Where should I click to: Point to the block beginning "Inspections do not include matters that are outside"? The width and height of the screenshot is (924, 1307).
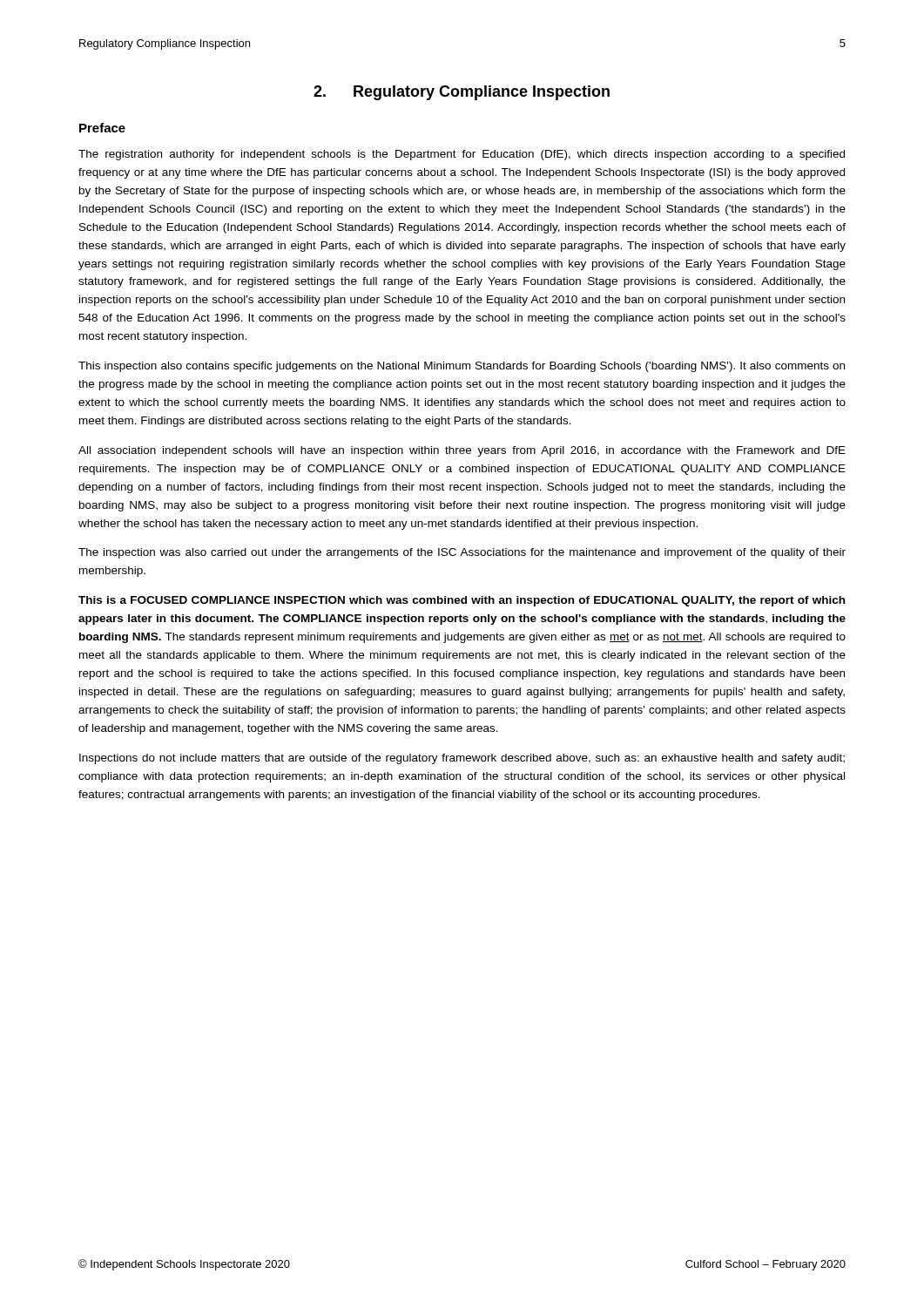coord(462,776)
